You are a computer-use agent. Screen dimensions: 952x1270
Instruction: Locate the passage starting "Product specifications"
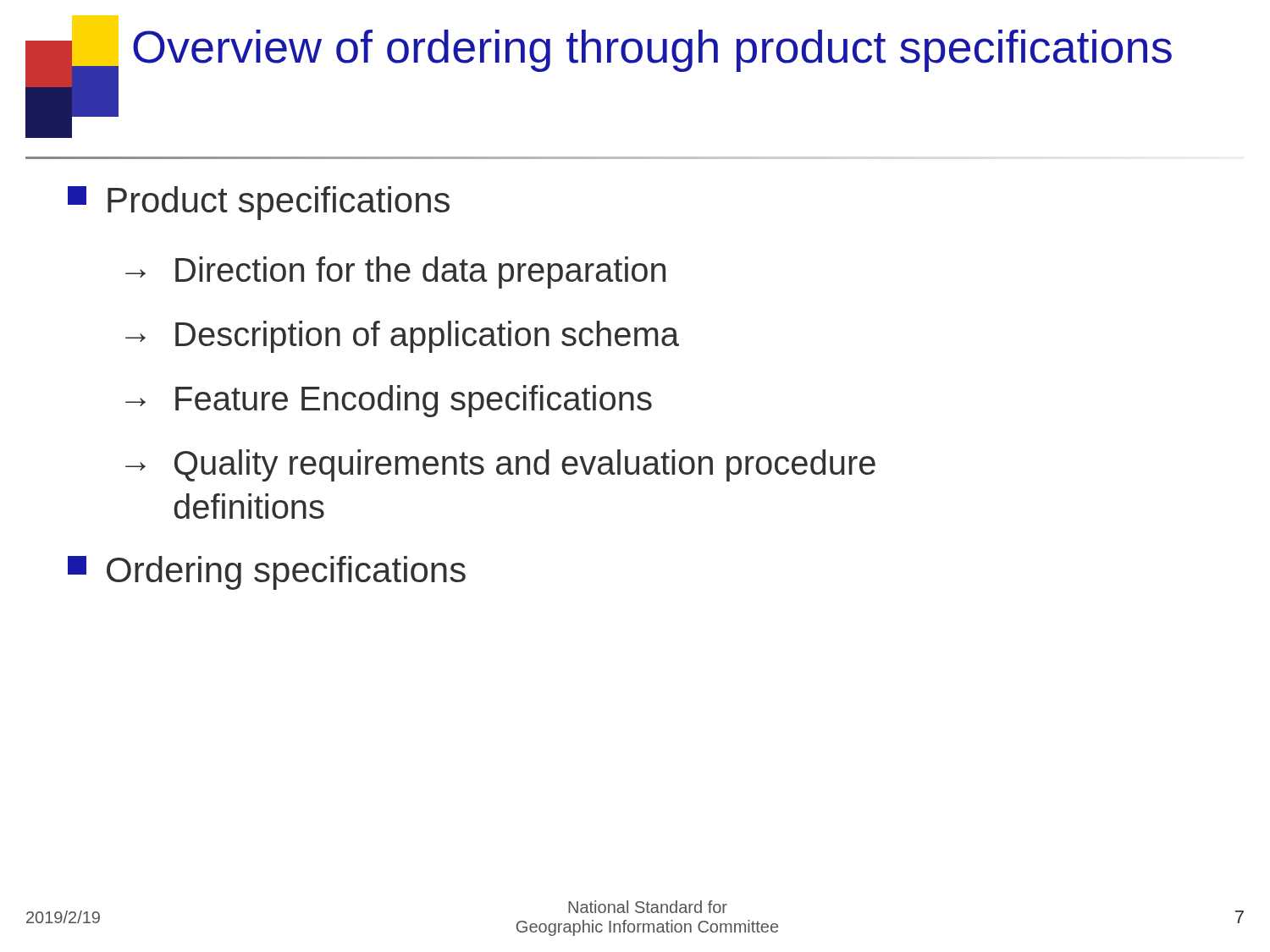pos(259,201)
